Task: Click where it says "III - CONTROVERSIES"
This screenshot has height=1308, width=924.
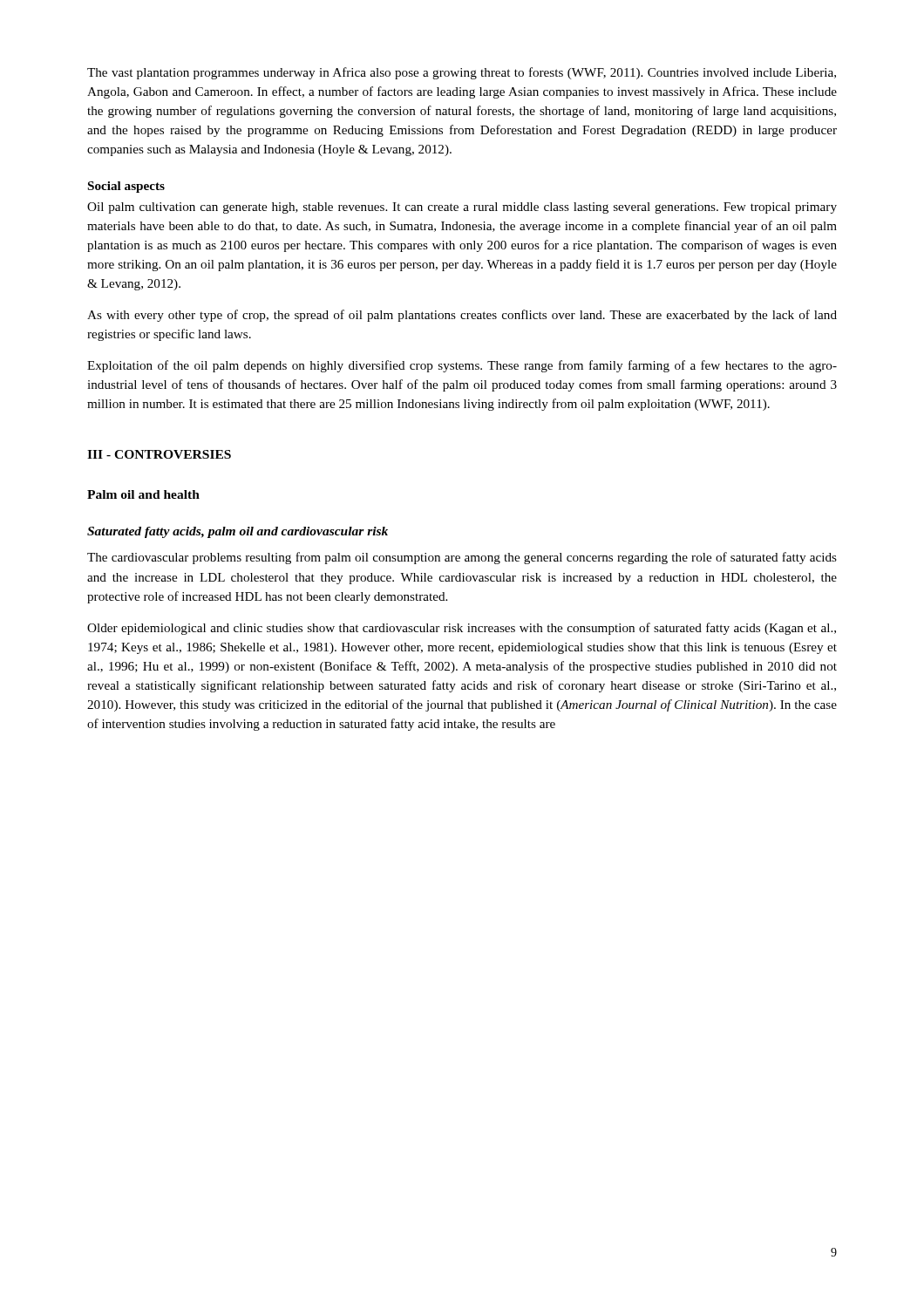Action: 159,454
